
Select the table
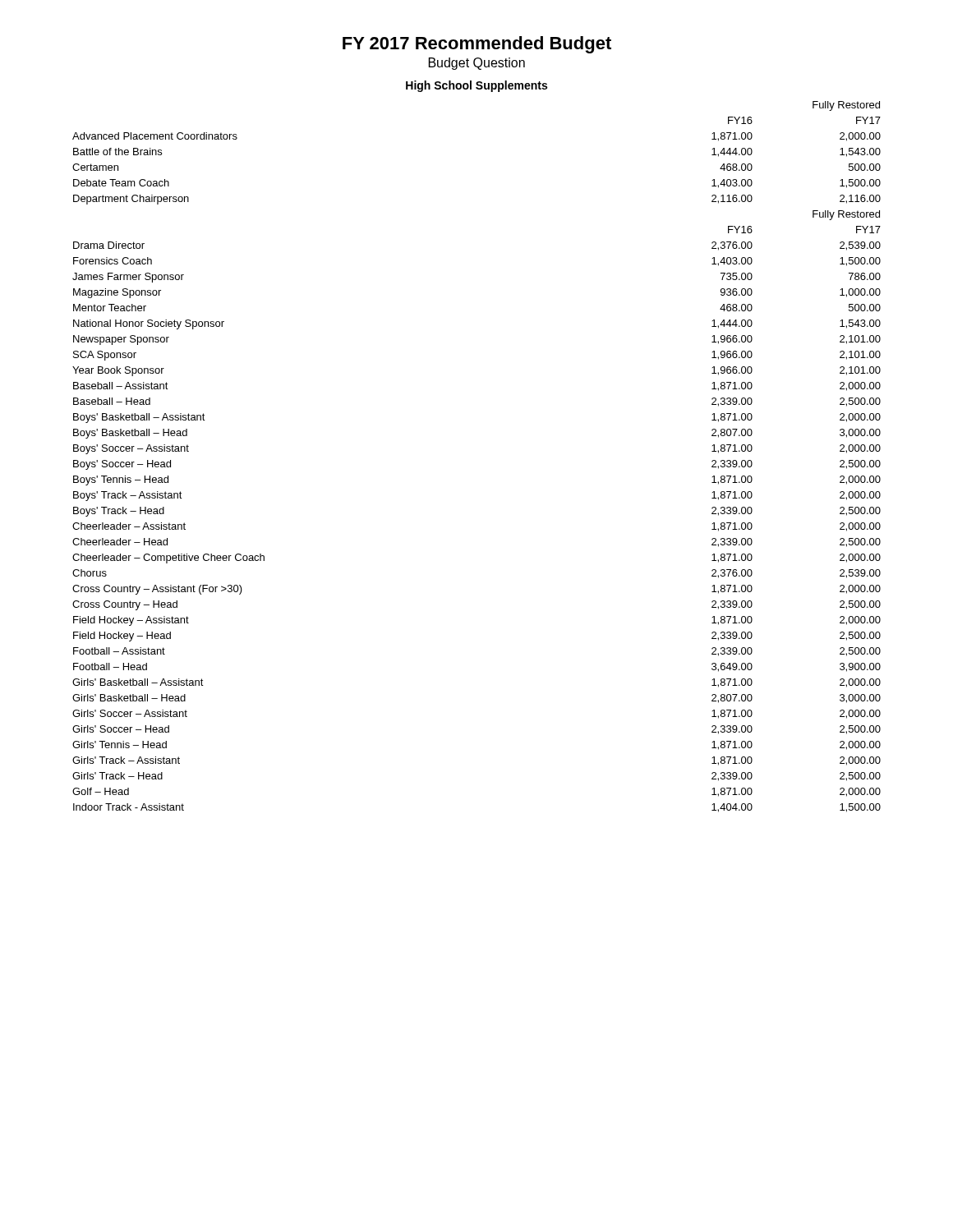(476, 456)
